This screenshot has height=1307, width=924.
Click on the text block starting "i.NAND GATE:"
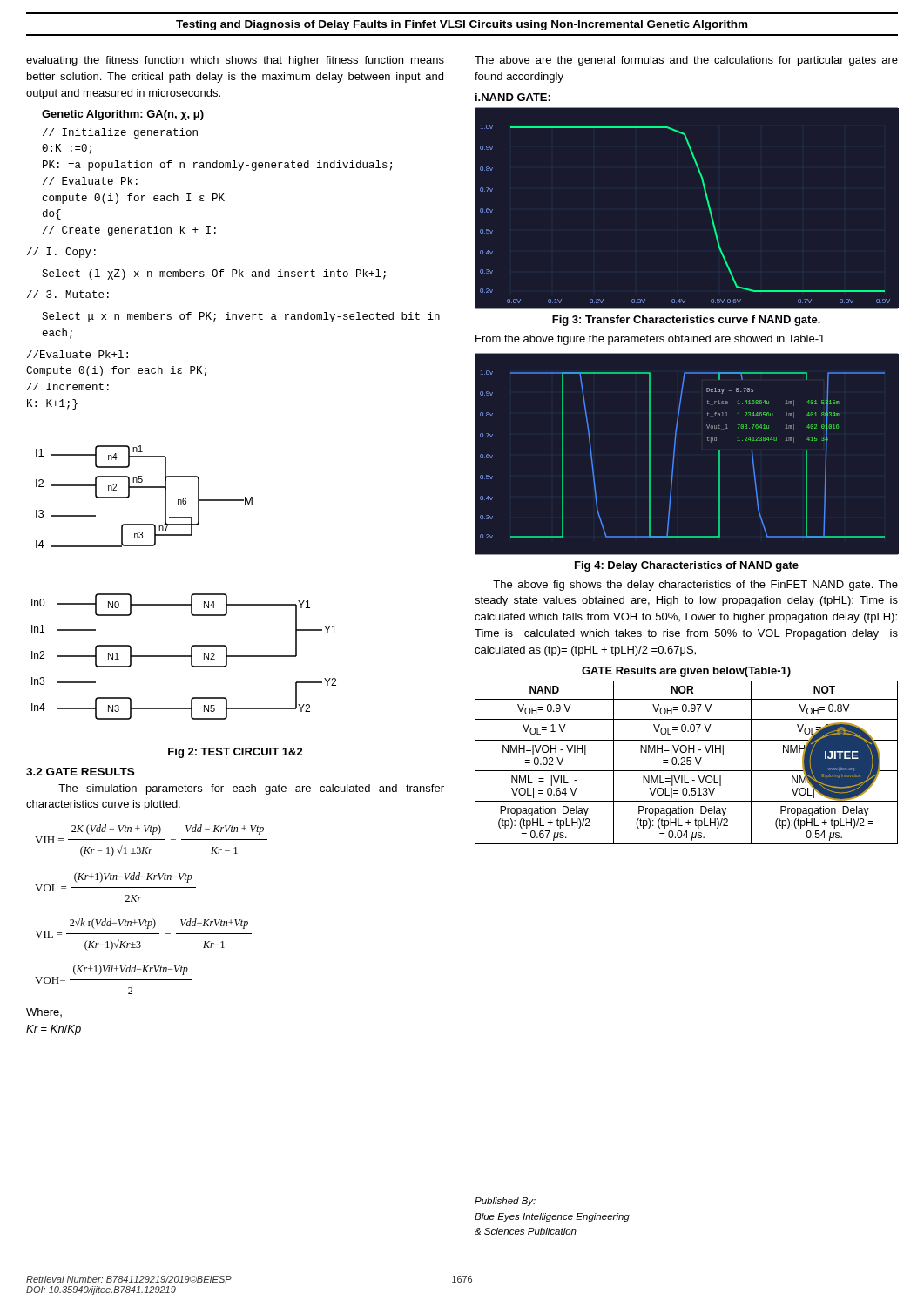pos(513,97)
